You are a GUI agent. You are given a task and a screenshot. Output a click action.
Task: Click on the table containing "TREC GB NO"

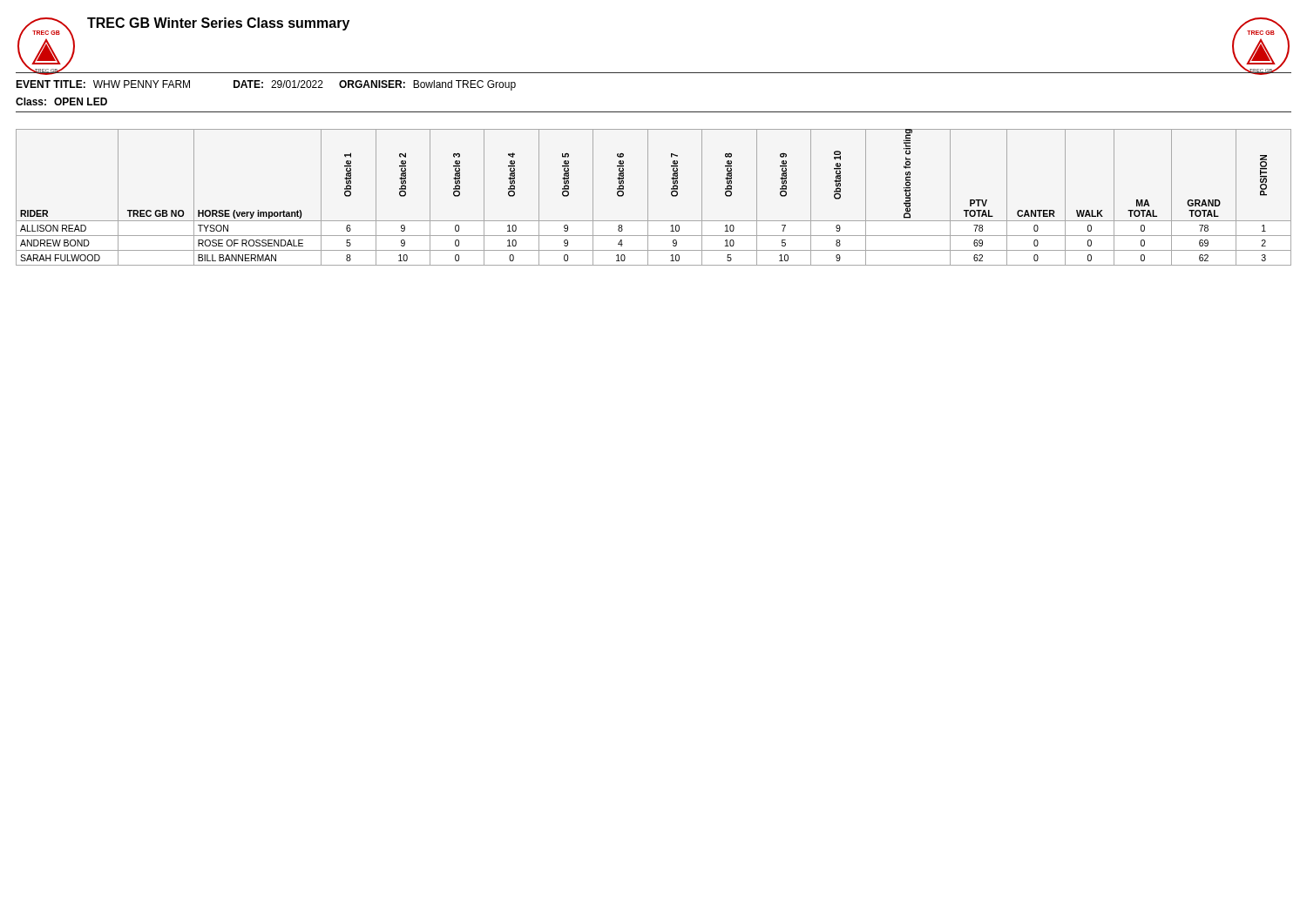[654, 197]
